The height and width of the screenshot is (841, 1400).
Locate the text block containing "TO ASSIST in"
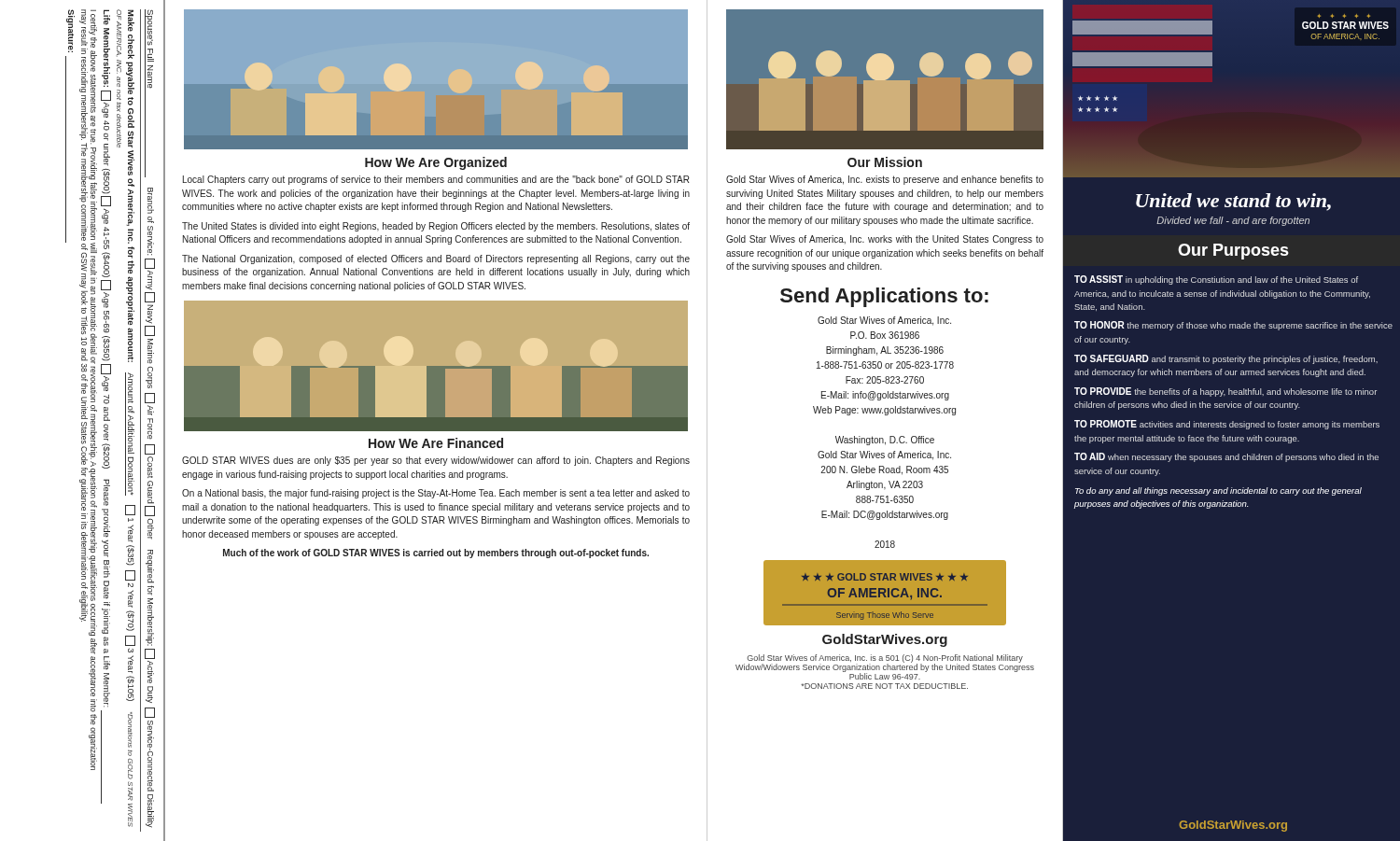point(1223,293)
